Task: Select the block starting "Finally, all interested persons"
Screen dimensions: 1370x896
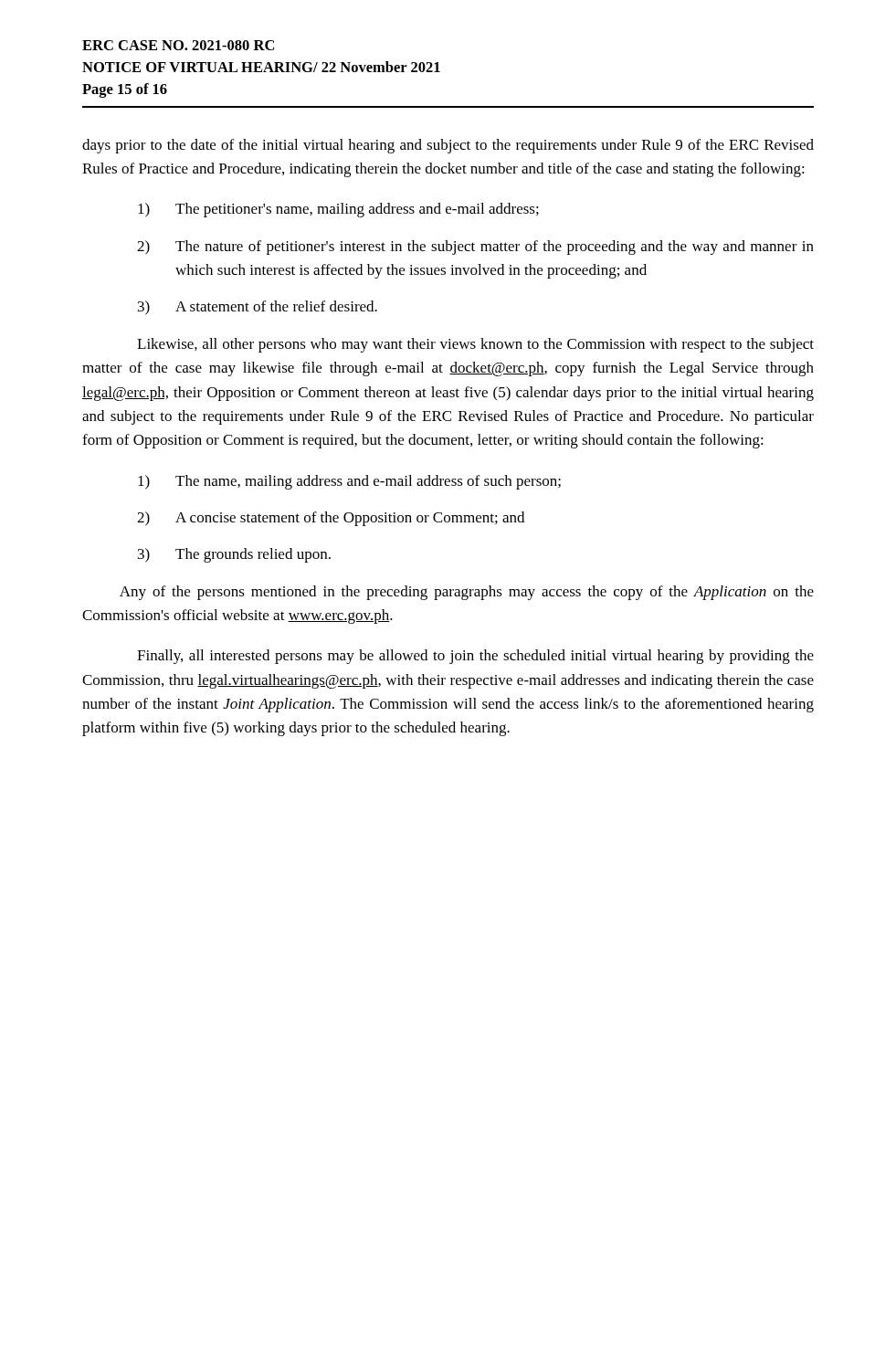Action: 448,692
